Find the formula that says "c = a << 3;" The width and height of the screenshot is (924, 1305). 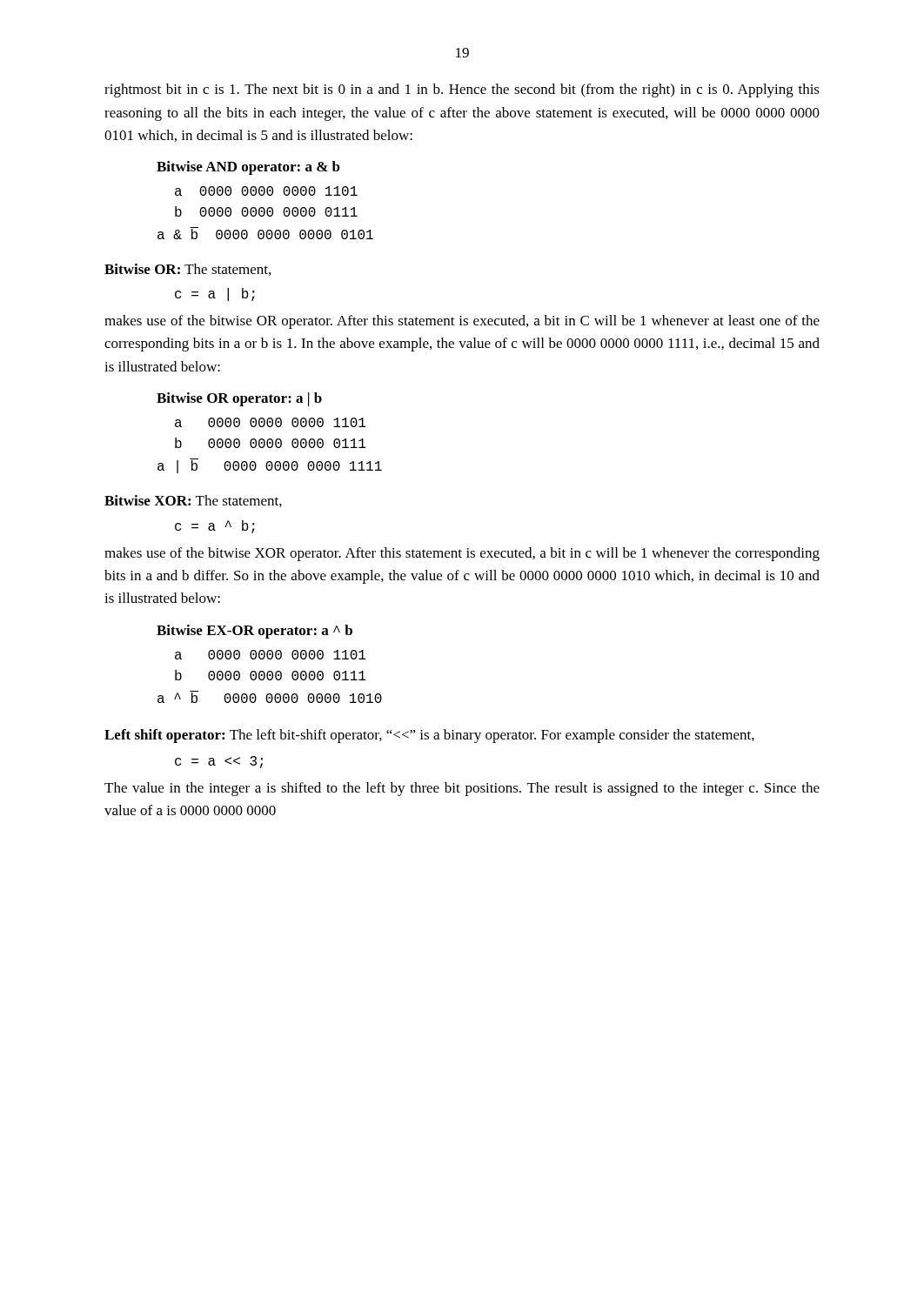[x=220, y=762]
